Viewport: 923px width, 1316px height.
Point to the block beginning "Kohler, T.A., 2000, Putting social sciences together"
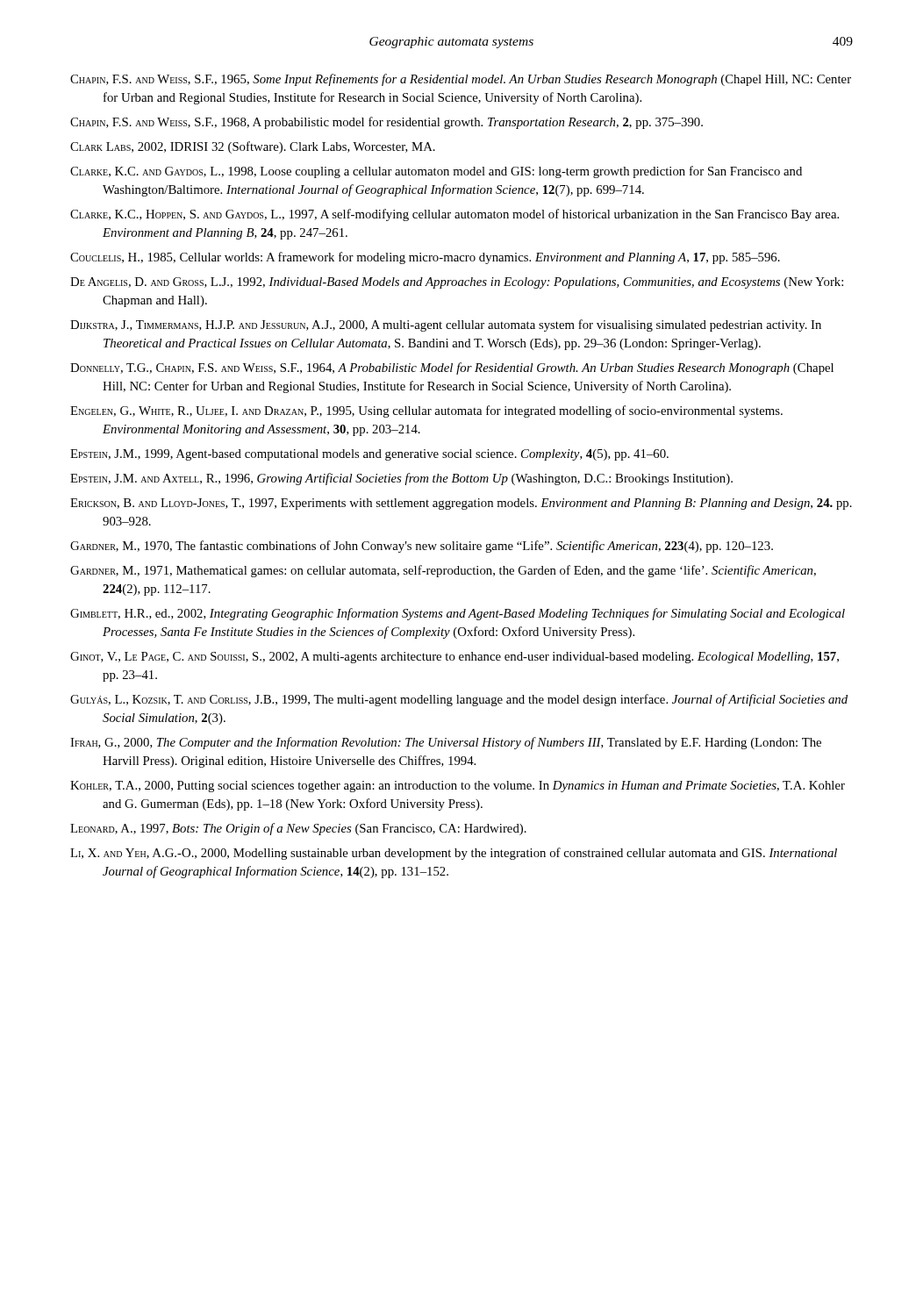pyautogui.click(x=457, y=794)
